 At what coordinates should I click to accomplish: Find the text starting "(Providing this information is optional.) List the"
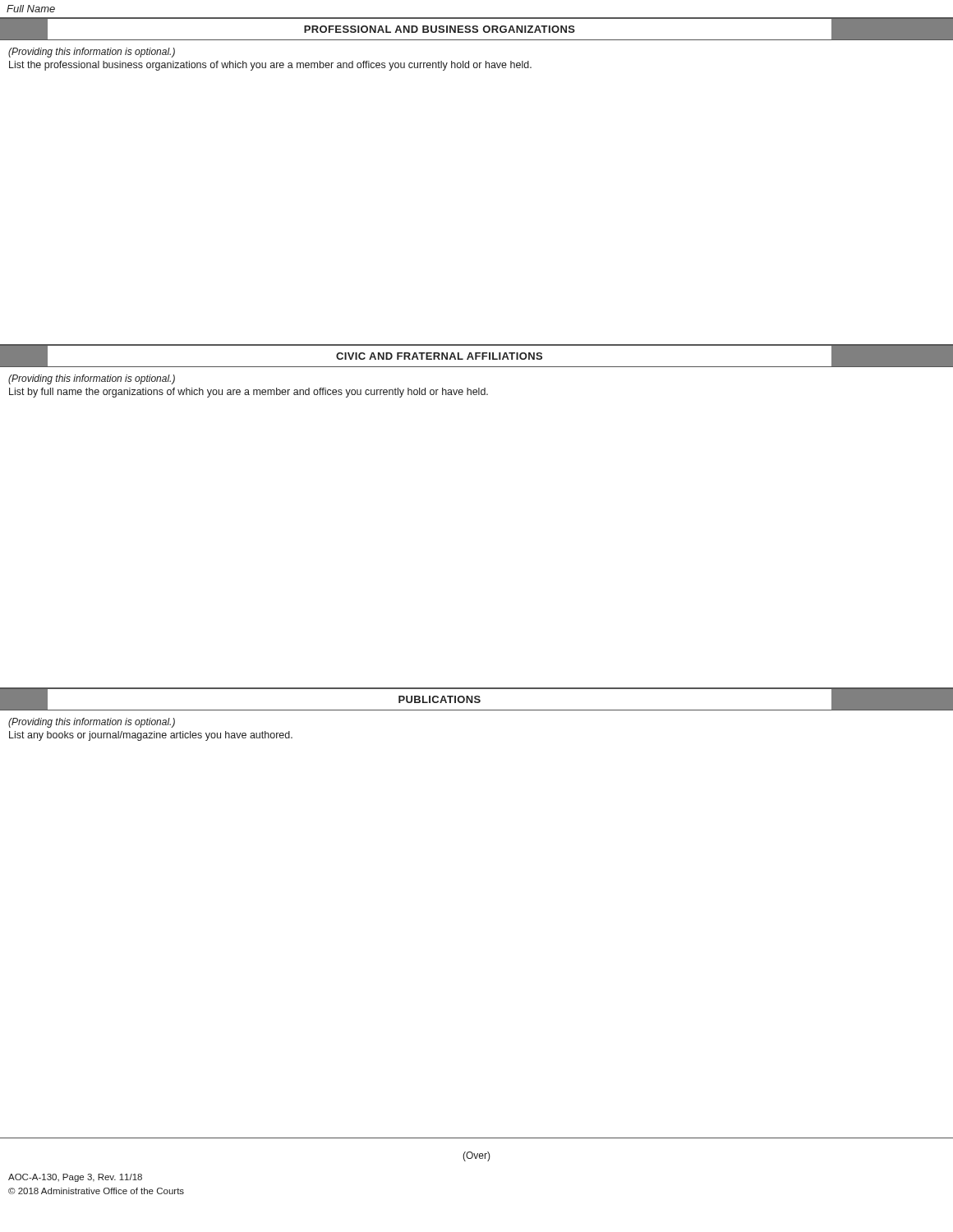pyautogui.click(x=476, y=58)
